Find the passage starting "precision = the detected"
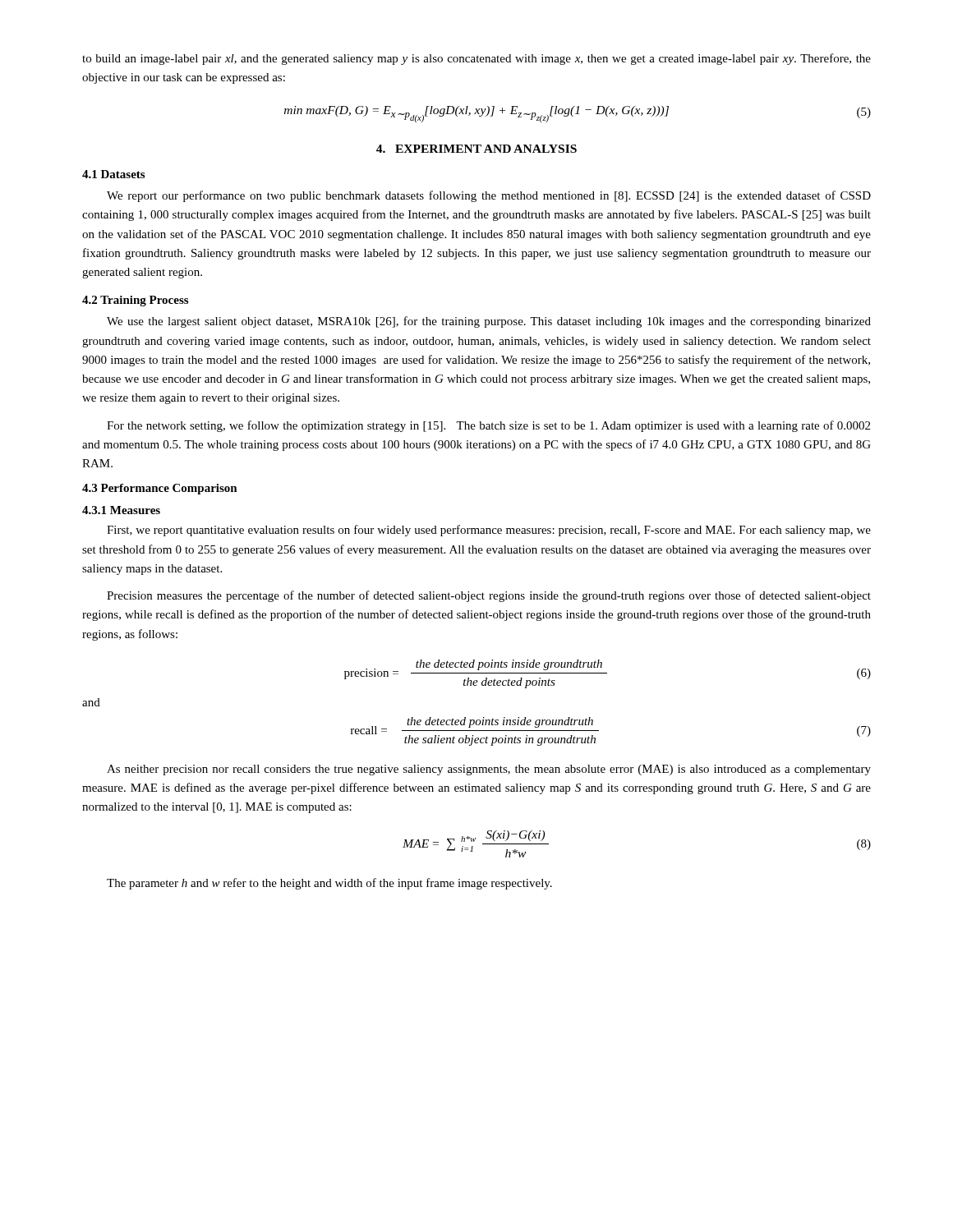This screenshot has height=1232, width=953. (607, 673)
